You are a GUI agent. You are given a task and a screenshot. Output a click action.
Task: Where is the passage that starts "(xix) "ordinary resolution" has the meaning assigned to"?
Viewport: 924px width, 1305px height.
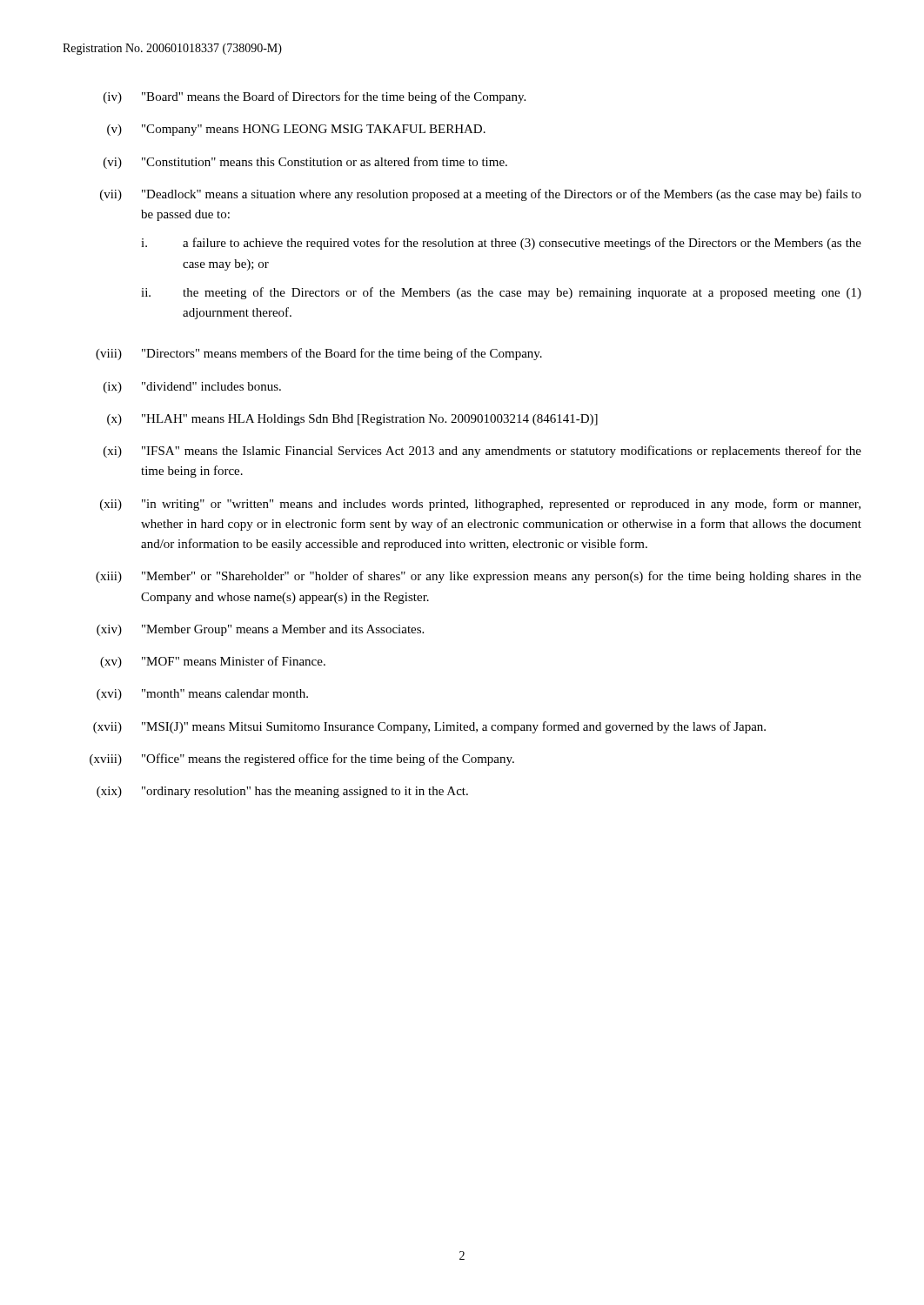(x=462, y=791)
